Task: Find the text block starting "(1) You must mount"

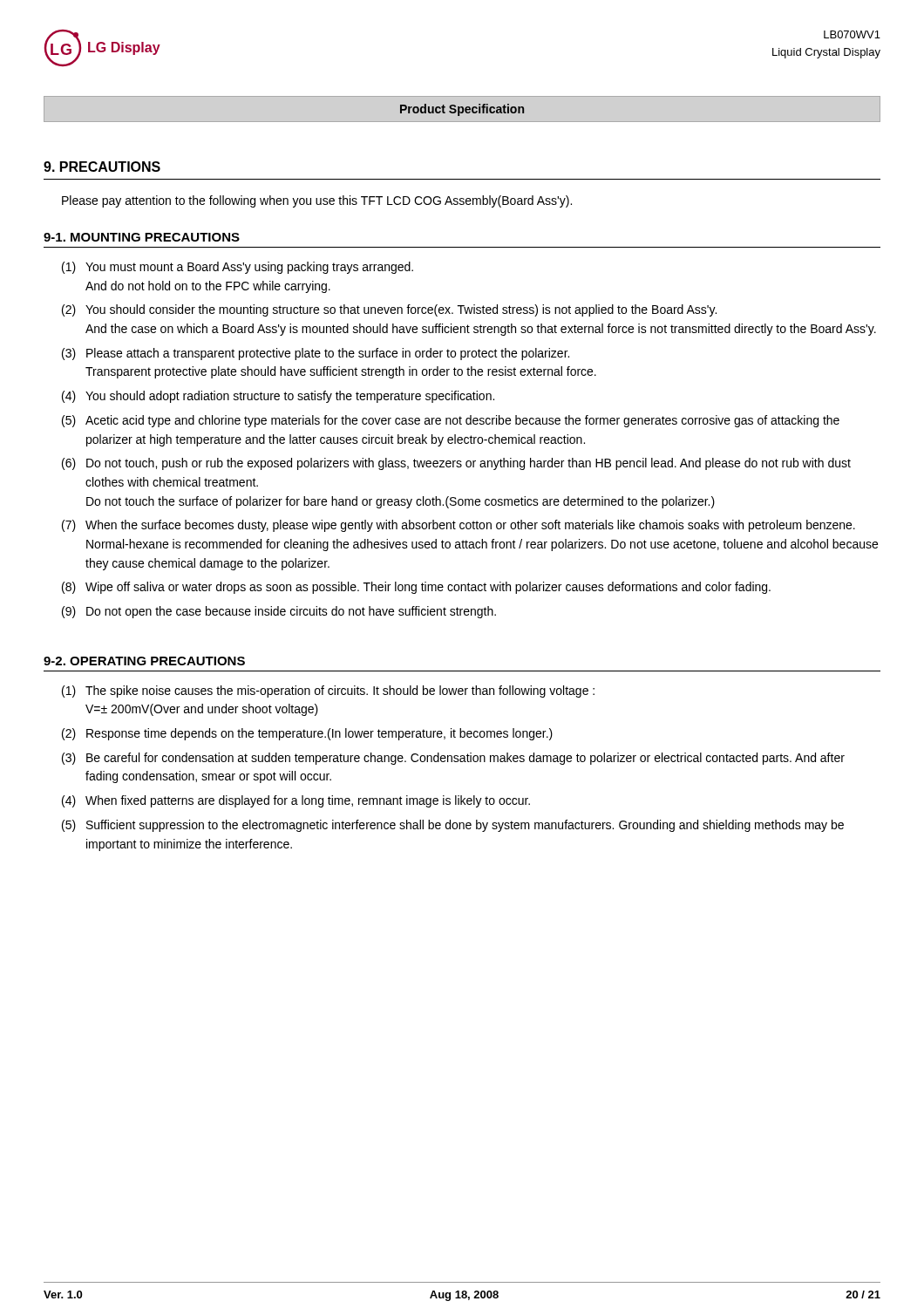Action: pos(238,268)
